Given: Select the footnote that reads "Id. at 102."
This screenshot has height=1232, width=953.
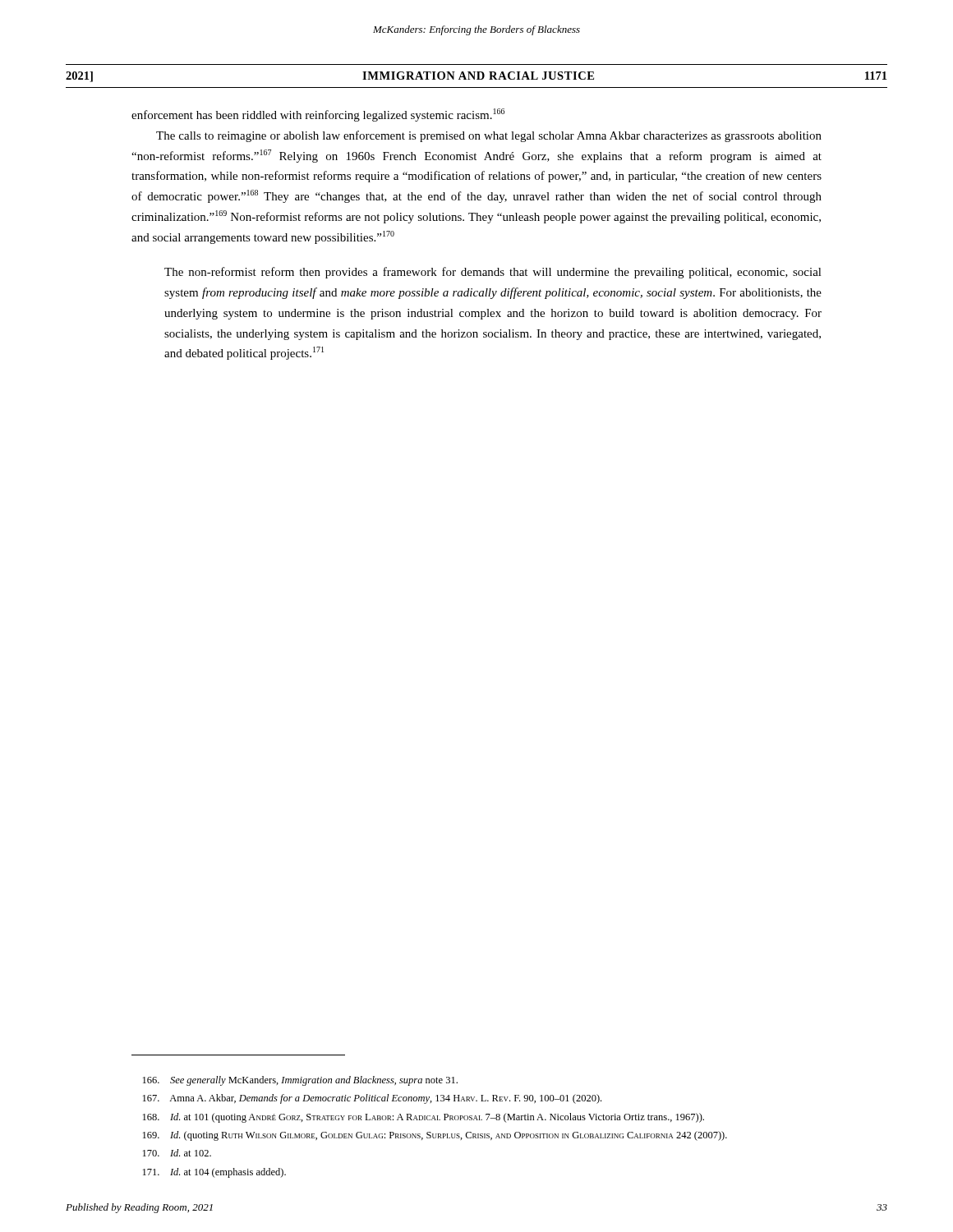Looking at the screenshot, I should 172,1153.
